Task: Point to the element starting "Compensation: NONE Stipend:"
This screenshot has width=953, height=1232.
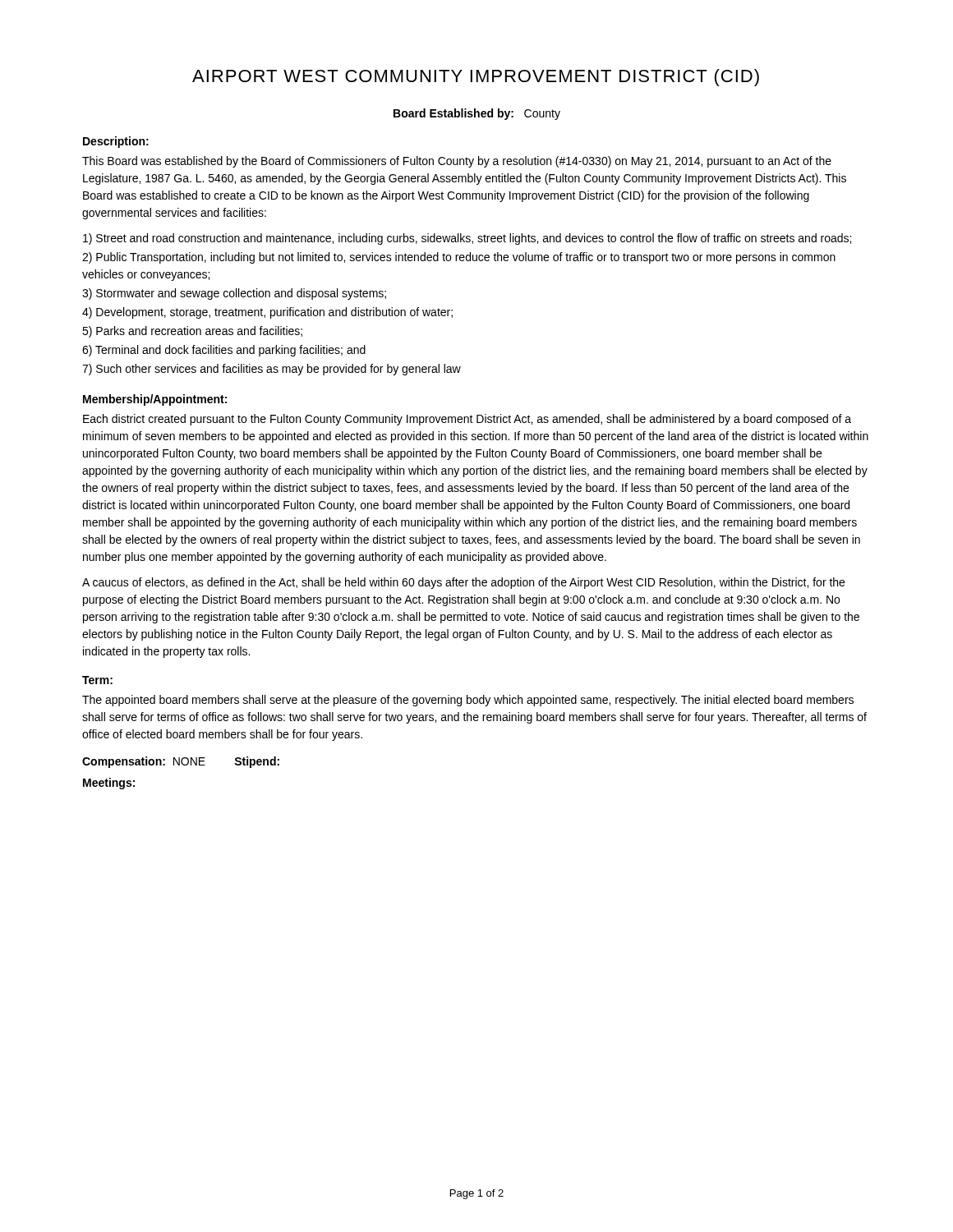Action: (x=181, y=761)
